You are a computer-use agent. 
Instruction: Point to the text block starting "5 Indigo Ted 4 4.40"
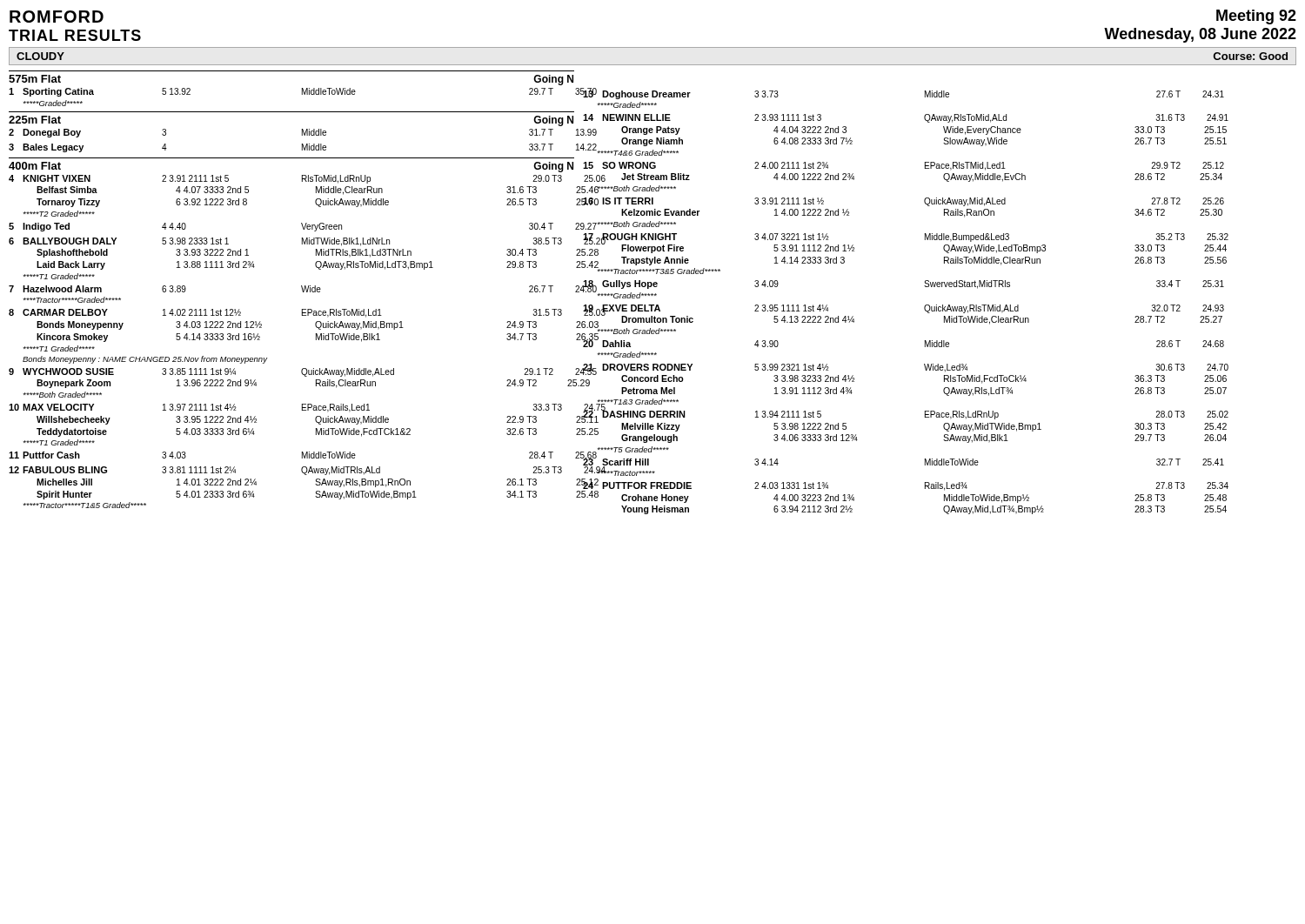(x=291, y=226)
